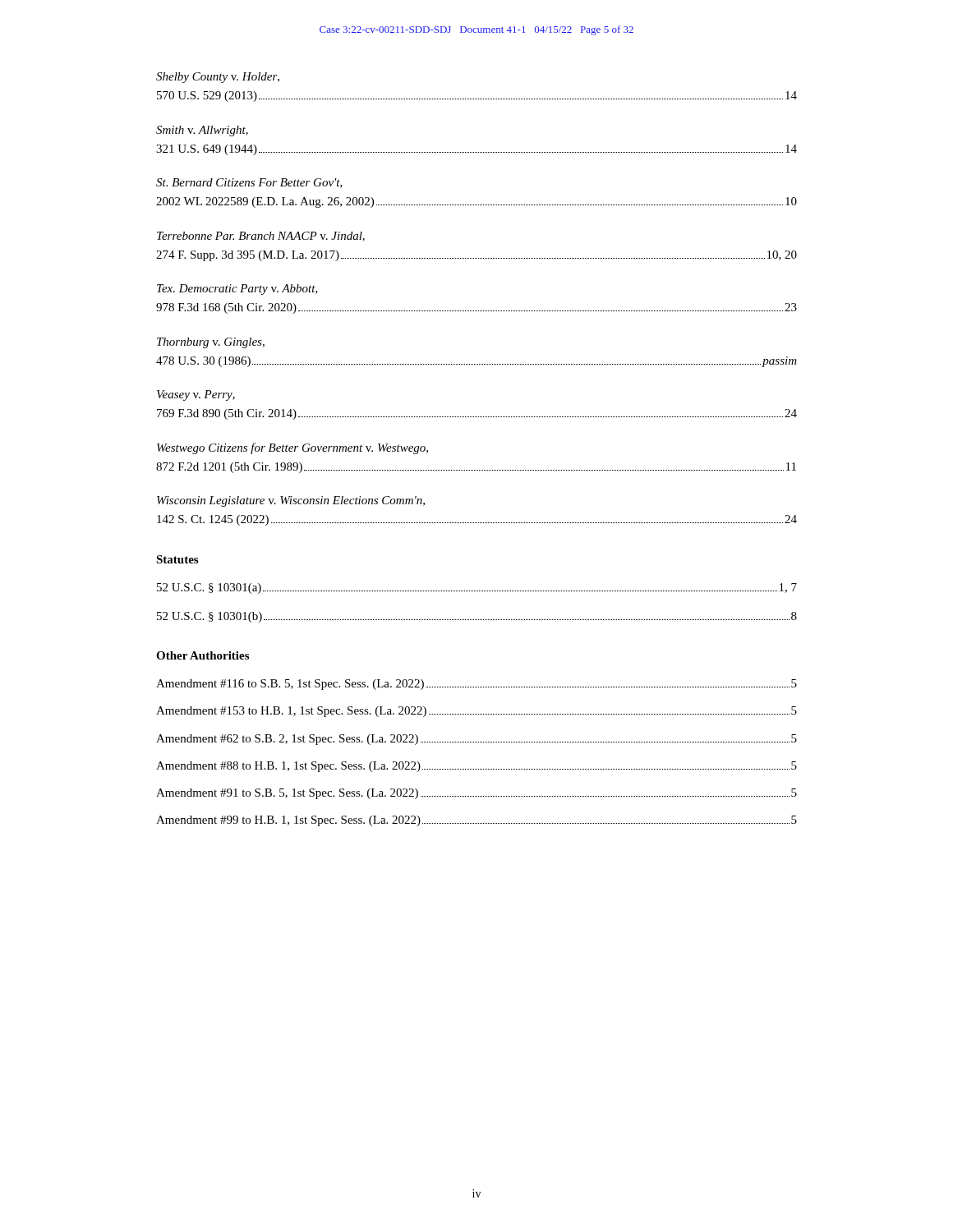Locate the list item that reads "Westwego Citizens for Better Government"

[x=292, y=448]
